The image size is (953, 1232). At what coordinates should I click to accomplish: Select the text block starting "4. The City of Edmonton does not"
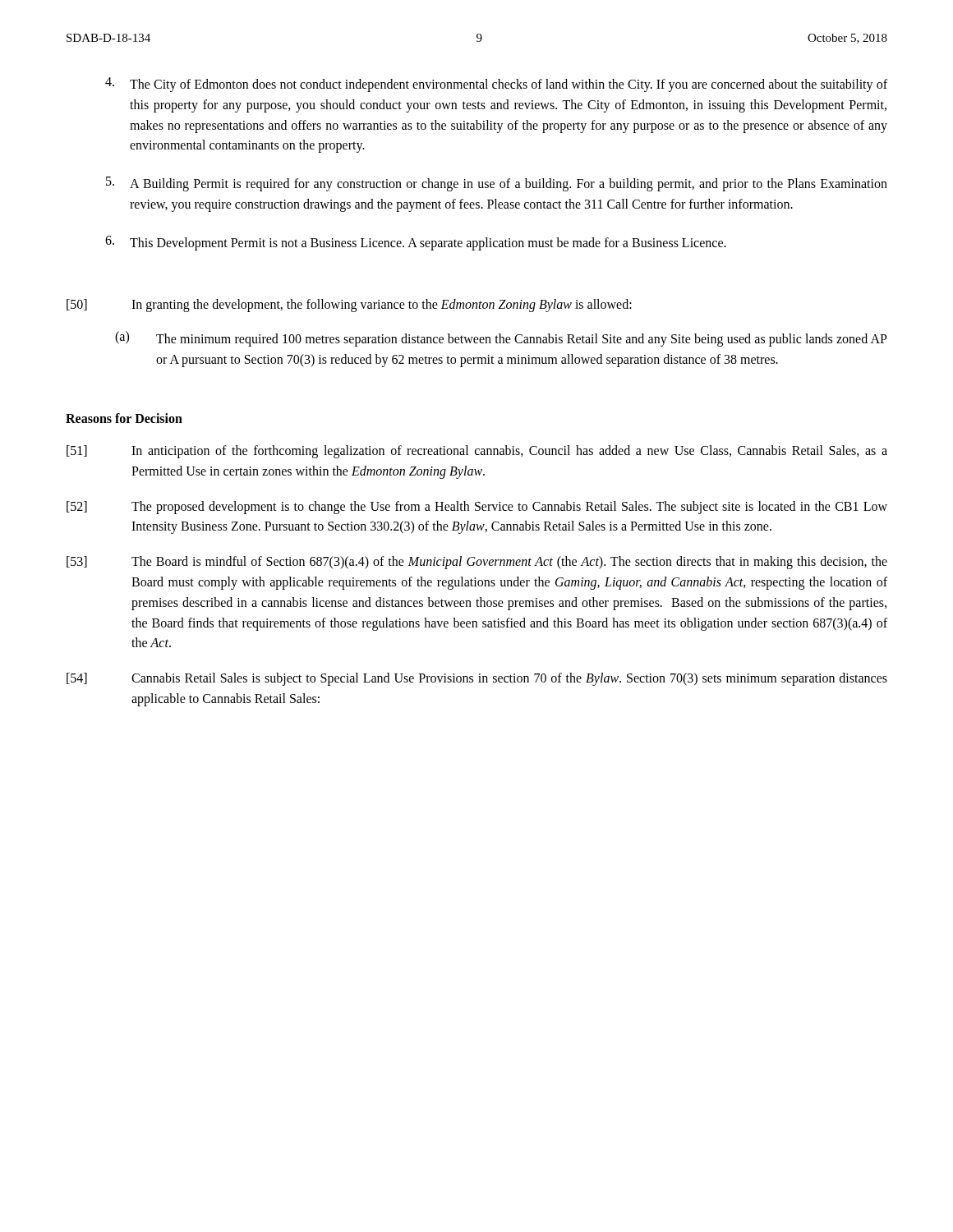click(x=476, y=116)
